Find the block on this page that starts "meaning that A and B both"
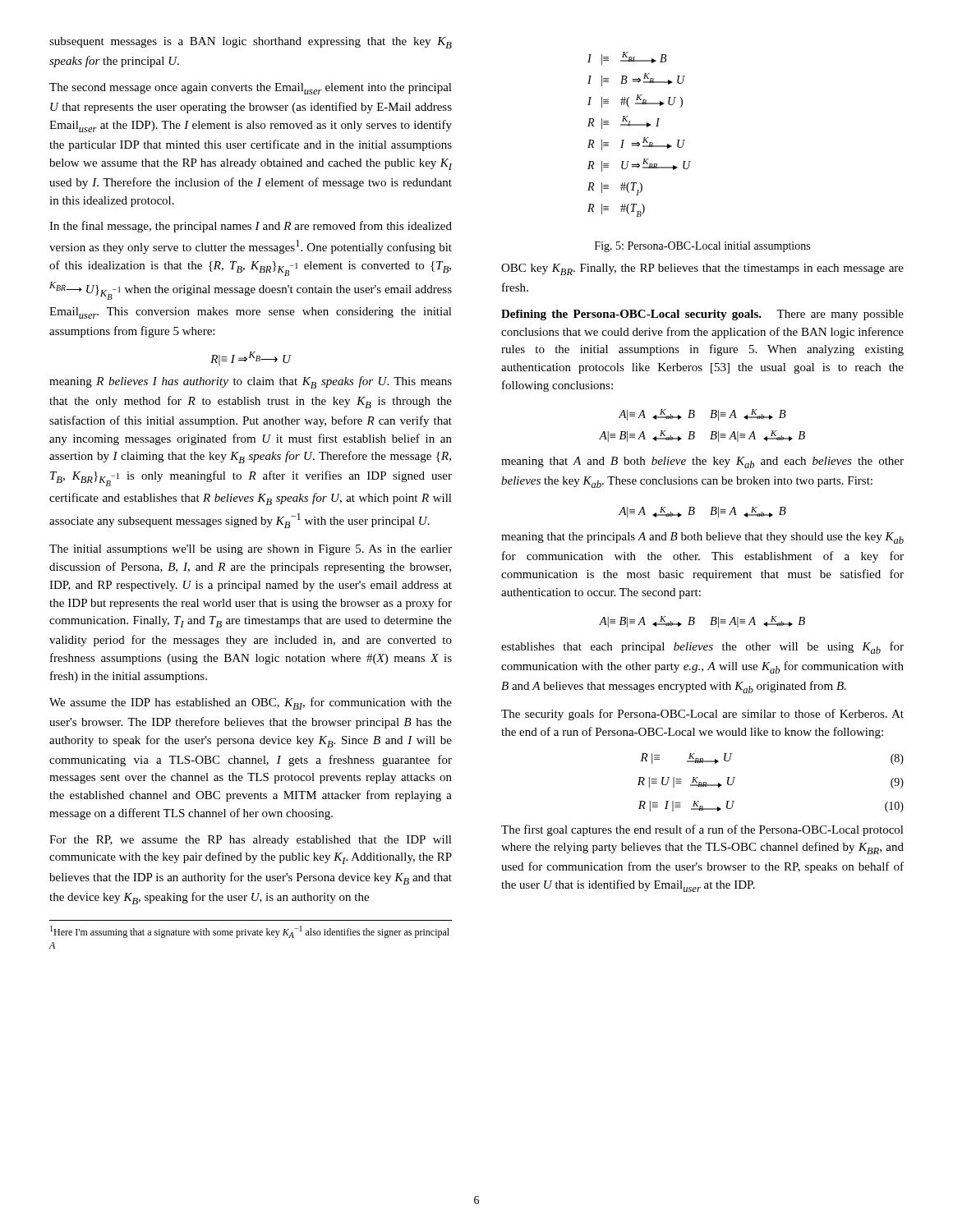The width and height of the screenshot is (953, 1232). click(x=702, y=472)
